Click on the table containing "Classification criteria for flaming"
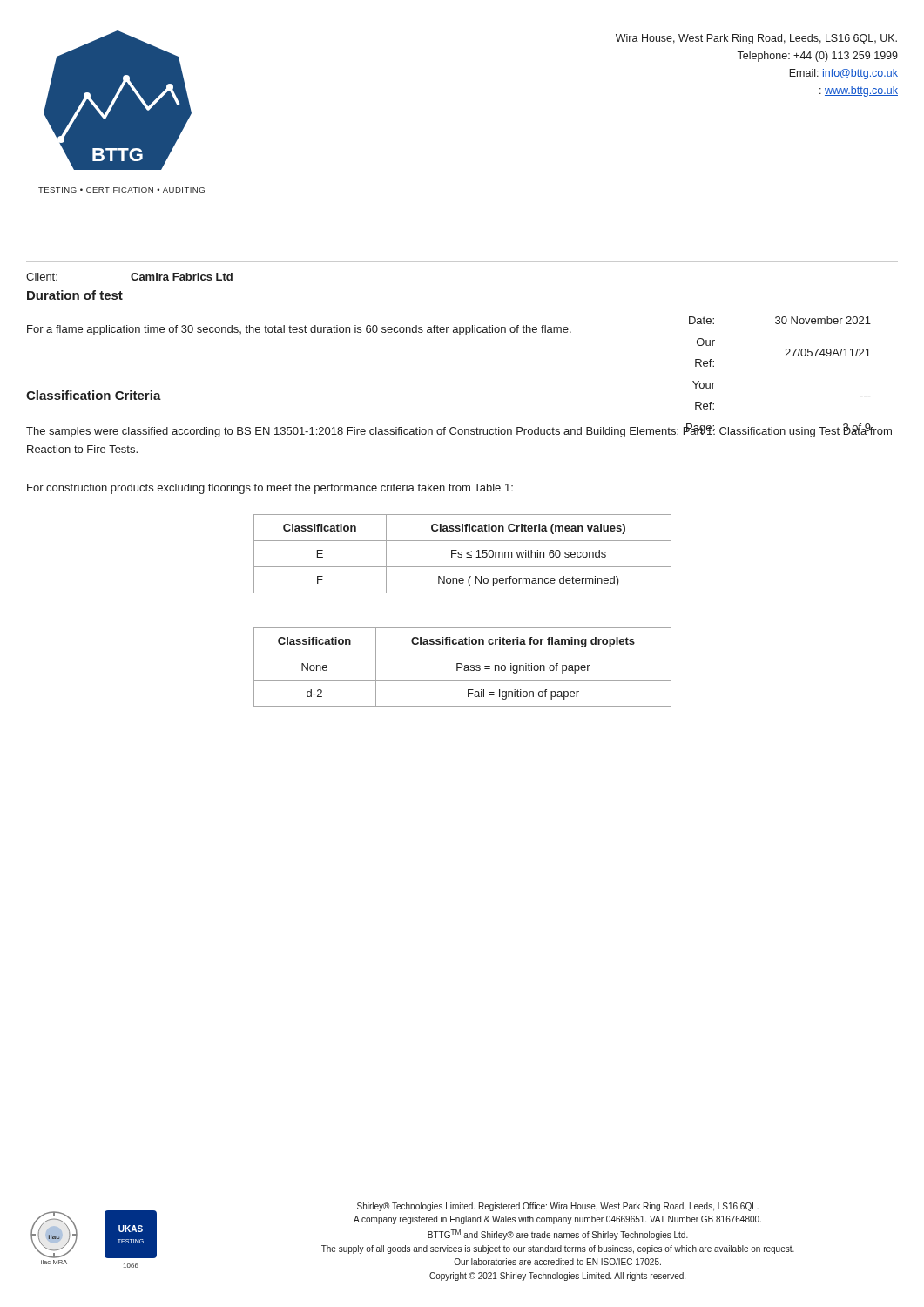The width and height of the screenshot is (924, 1307). [462, 667]
